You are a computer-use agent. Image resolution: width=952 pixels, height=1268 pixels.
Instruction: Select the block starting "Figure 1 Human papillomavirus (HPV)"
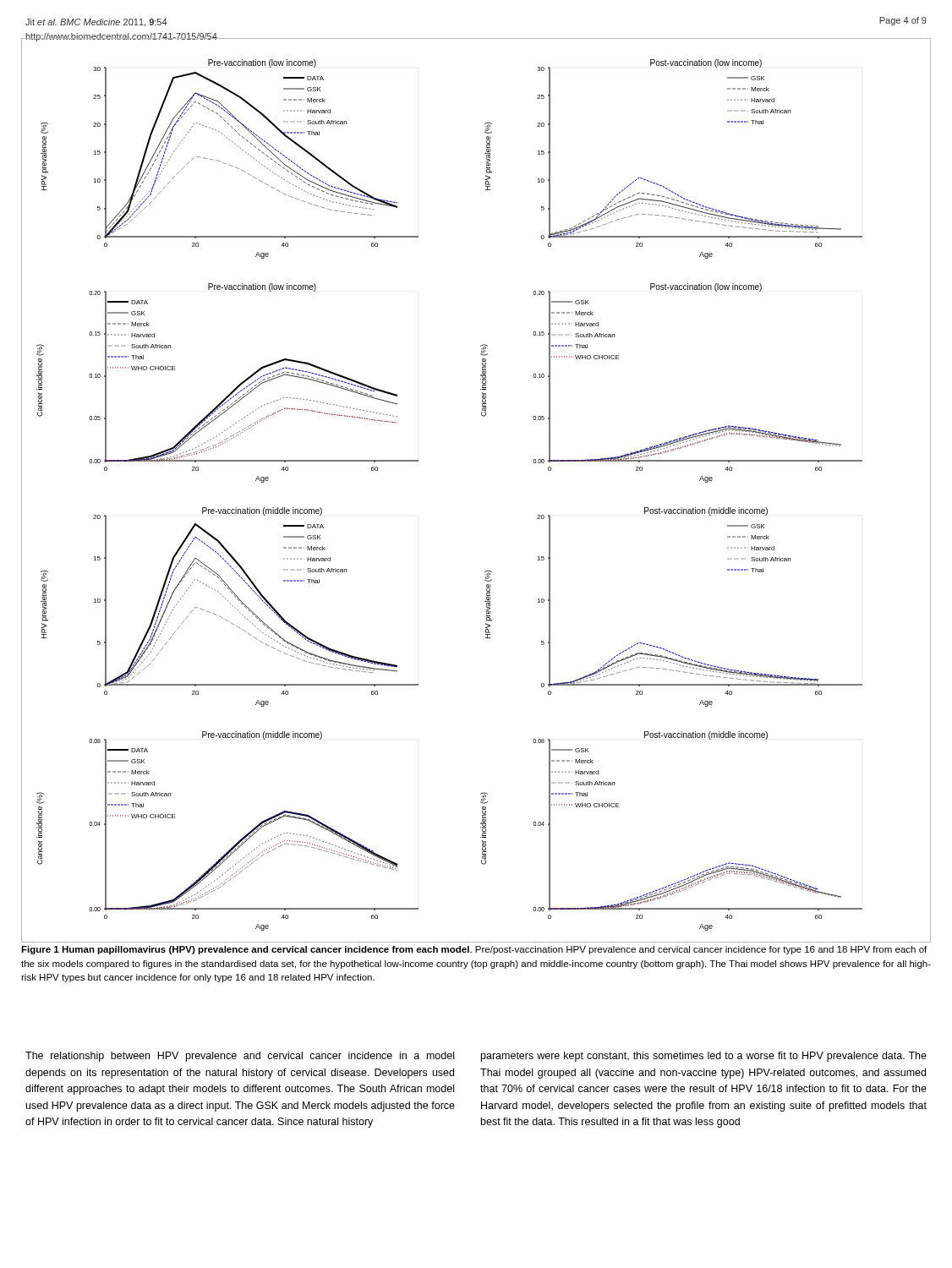tap(476, 963)
